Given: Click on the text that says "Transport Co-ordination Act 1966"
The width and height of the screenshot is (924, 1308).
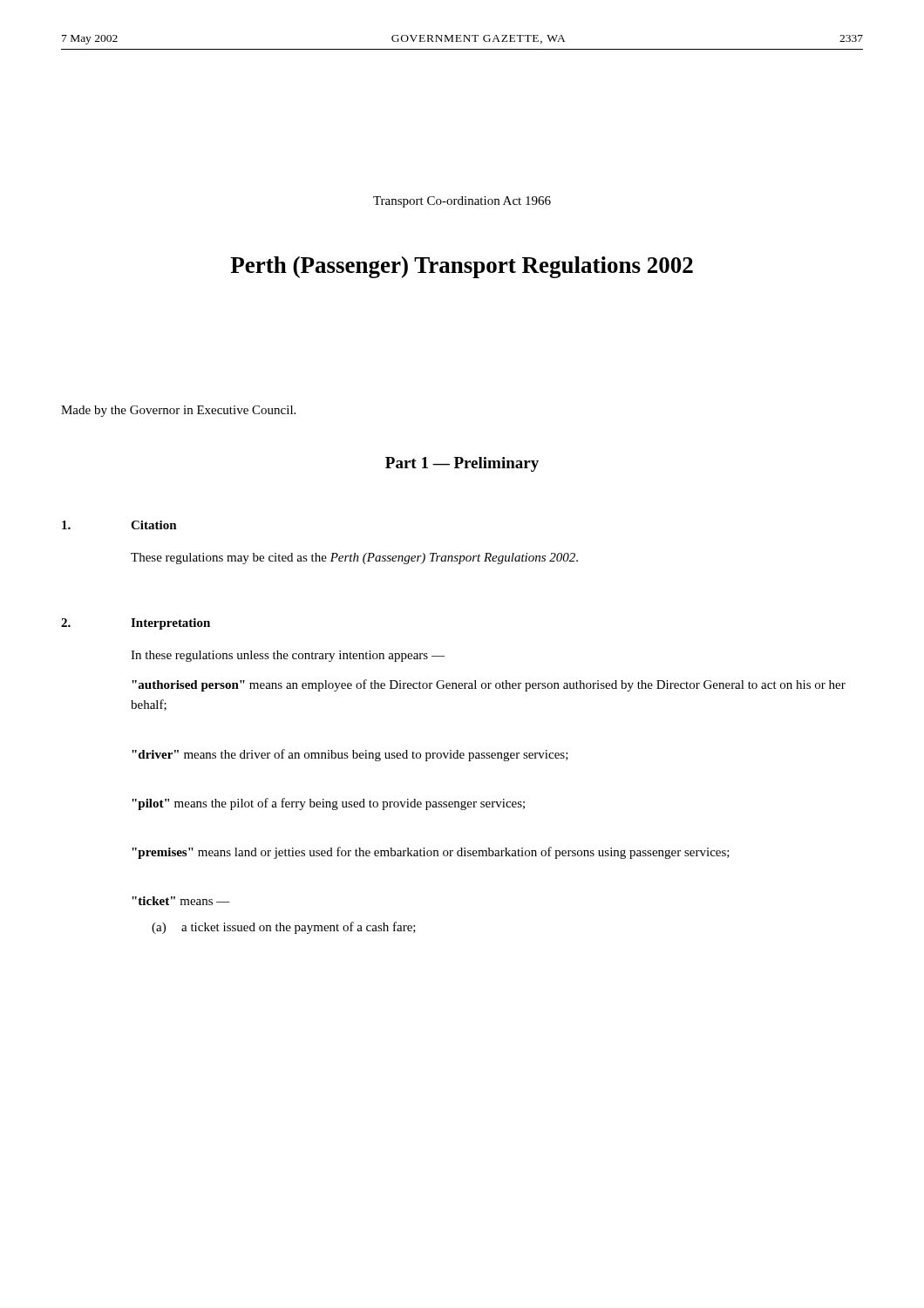Looking at the screenshot, I should (462, 201).
